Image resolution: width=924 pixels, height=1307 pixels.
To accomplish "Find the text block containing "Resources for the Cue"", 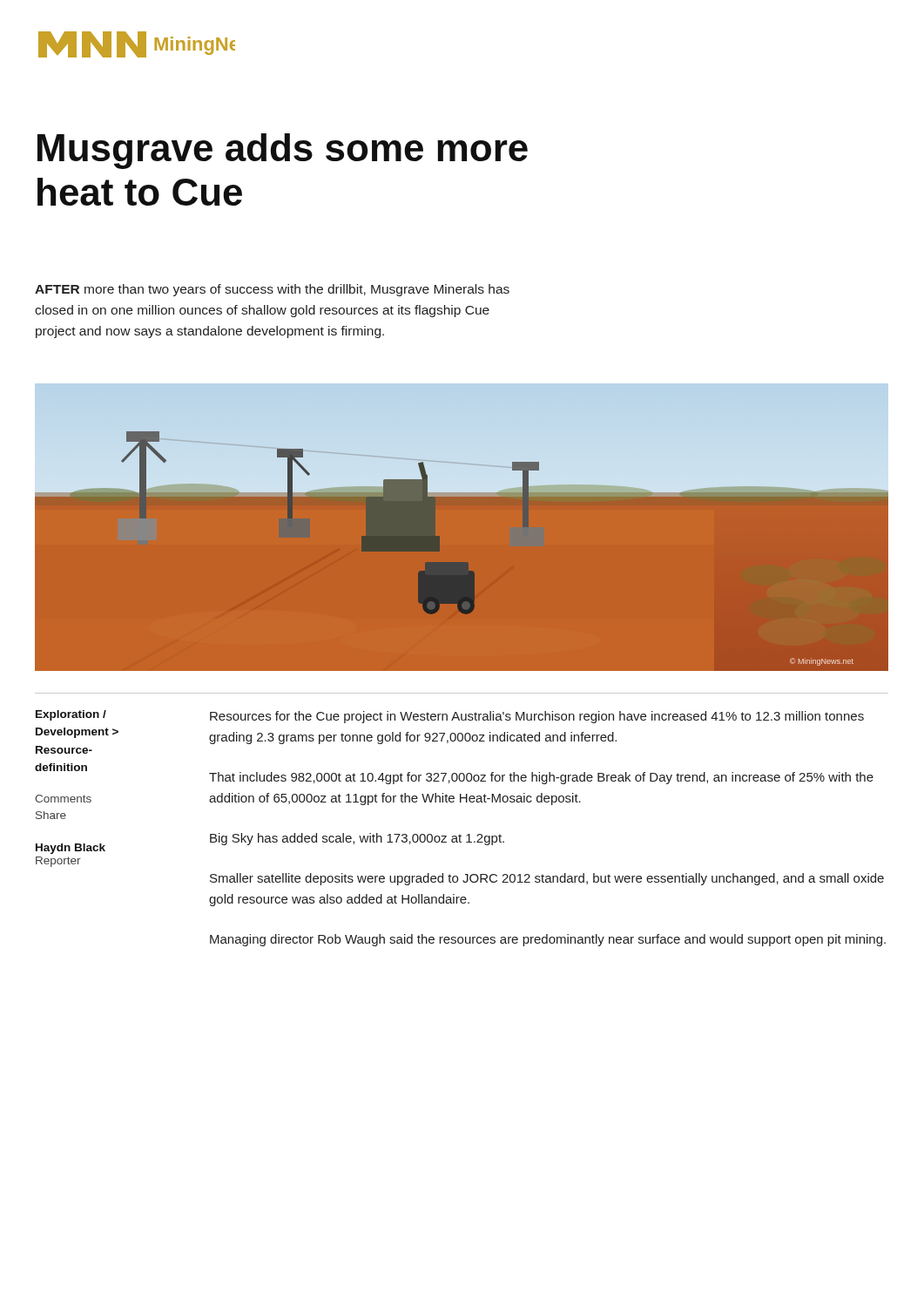I will tap(549, 727).
